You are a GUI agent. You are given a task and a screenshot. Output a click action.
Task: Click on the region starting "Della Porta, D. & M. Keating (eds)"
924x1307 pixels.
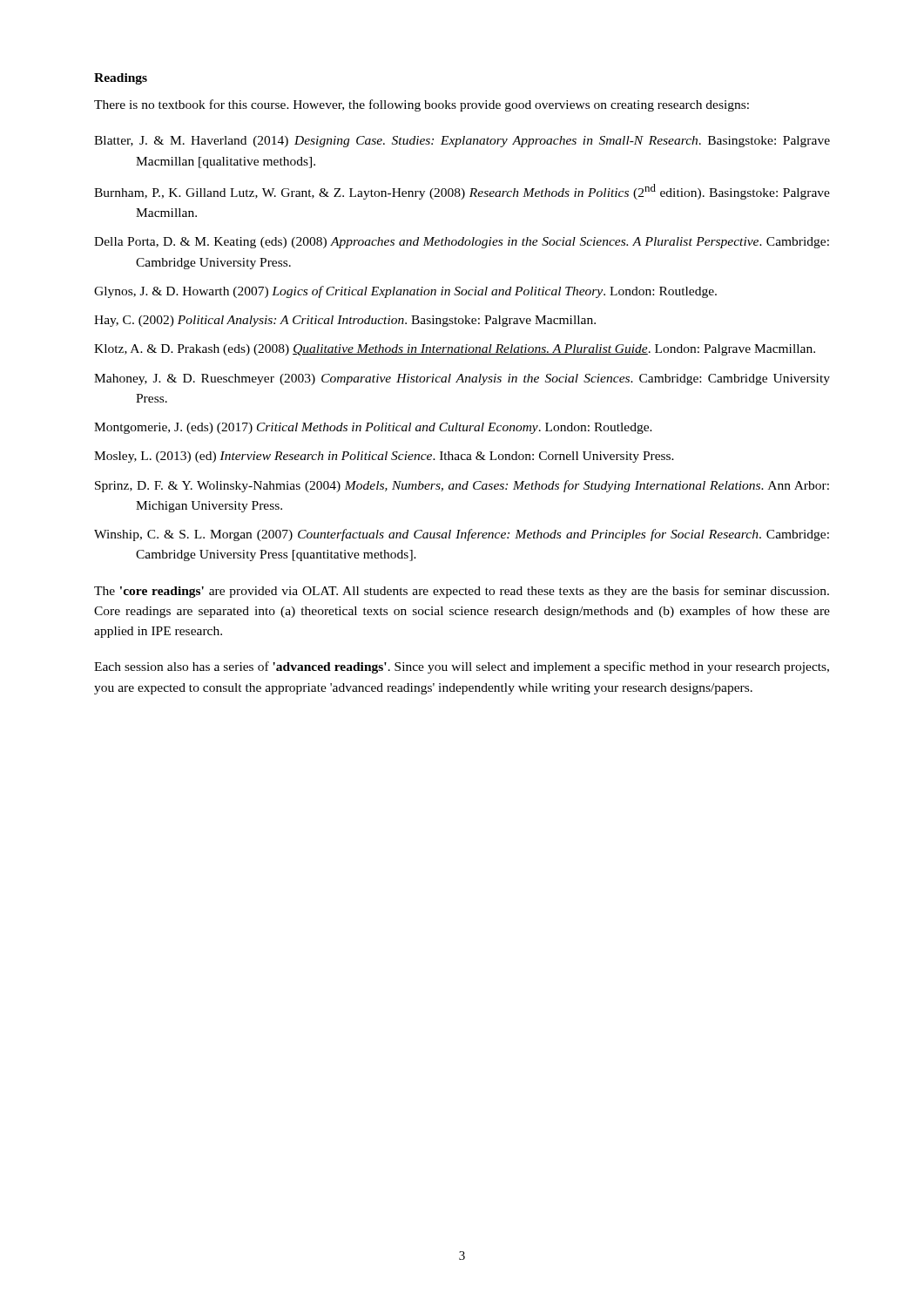coord(462,251)
